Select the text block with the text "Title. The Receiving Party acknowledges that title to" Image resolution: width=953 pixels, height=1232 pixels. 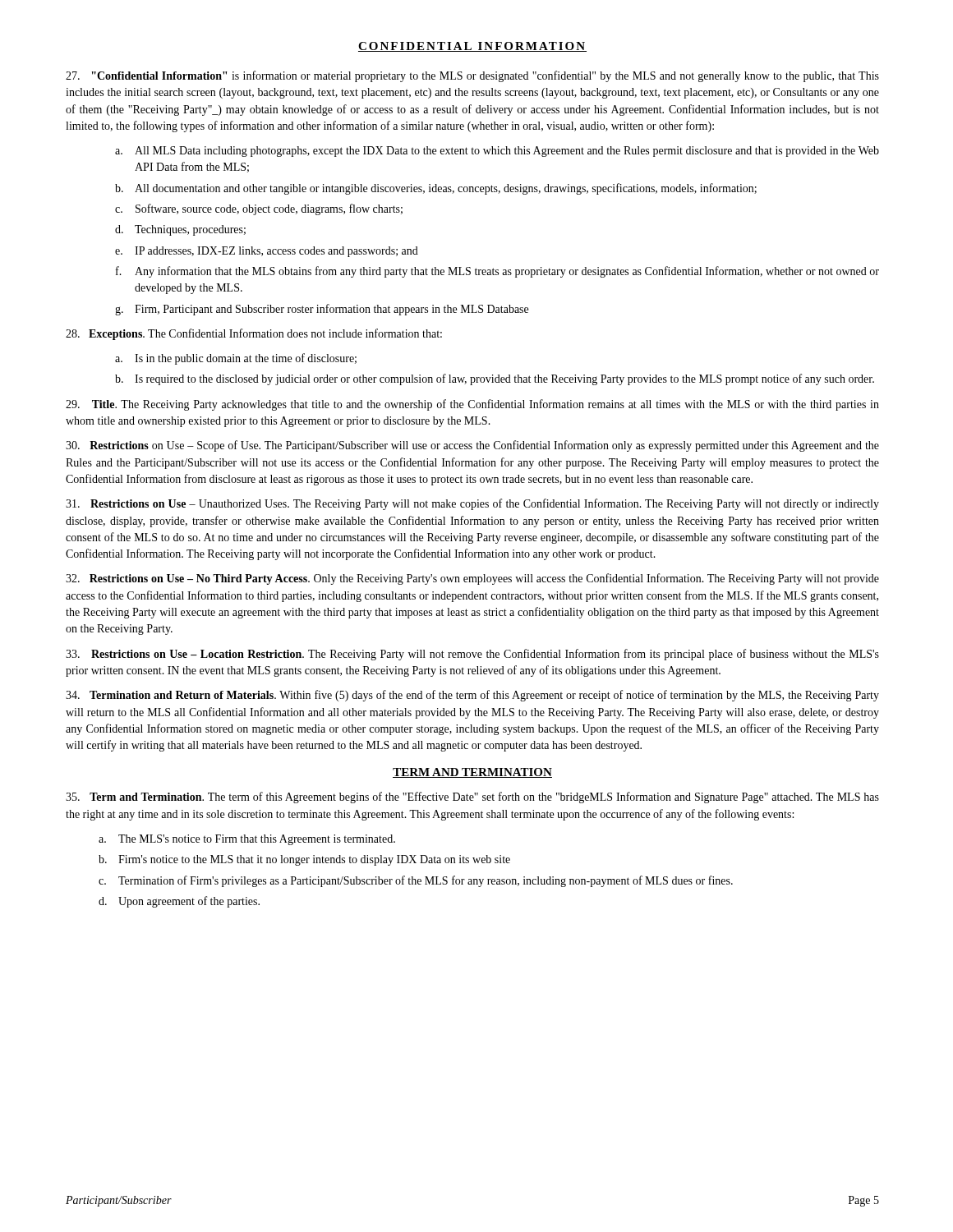click(x=472, y=413)
